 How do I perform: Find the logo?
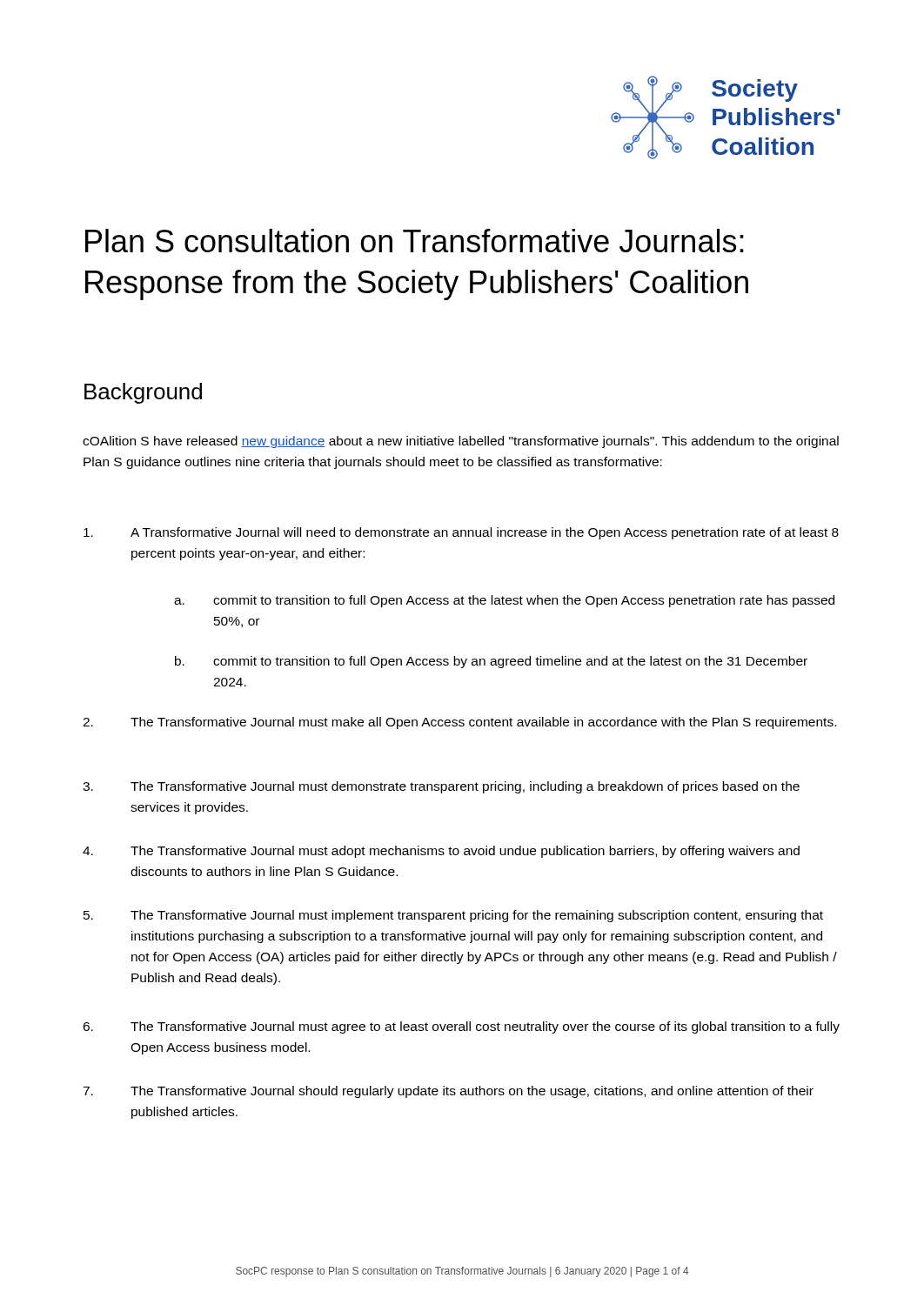(x=723, y=117)
